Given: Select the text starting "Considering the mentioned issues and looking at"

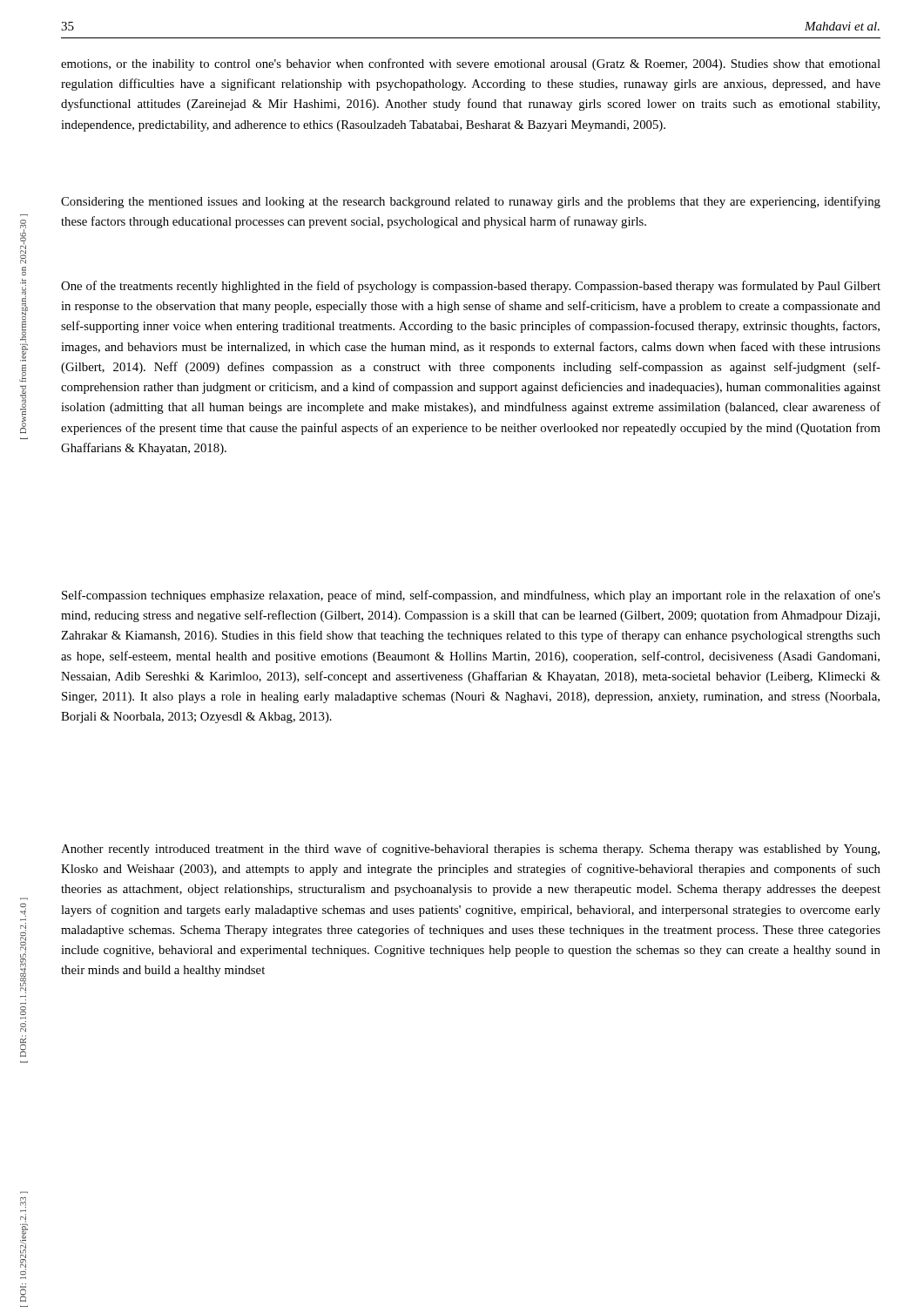Looking at the screenshot, I should point(471,211).
